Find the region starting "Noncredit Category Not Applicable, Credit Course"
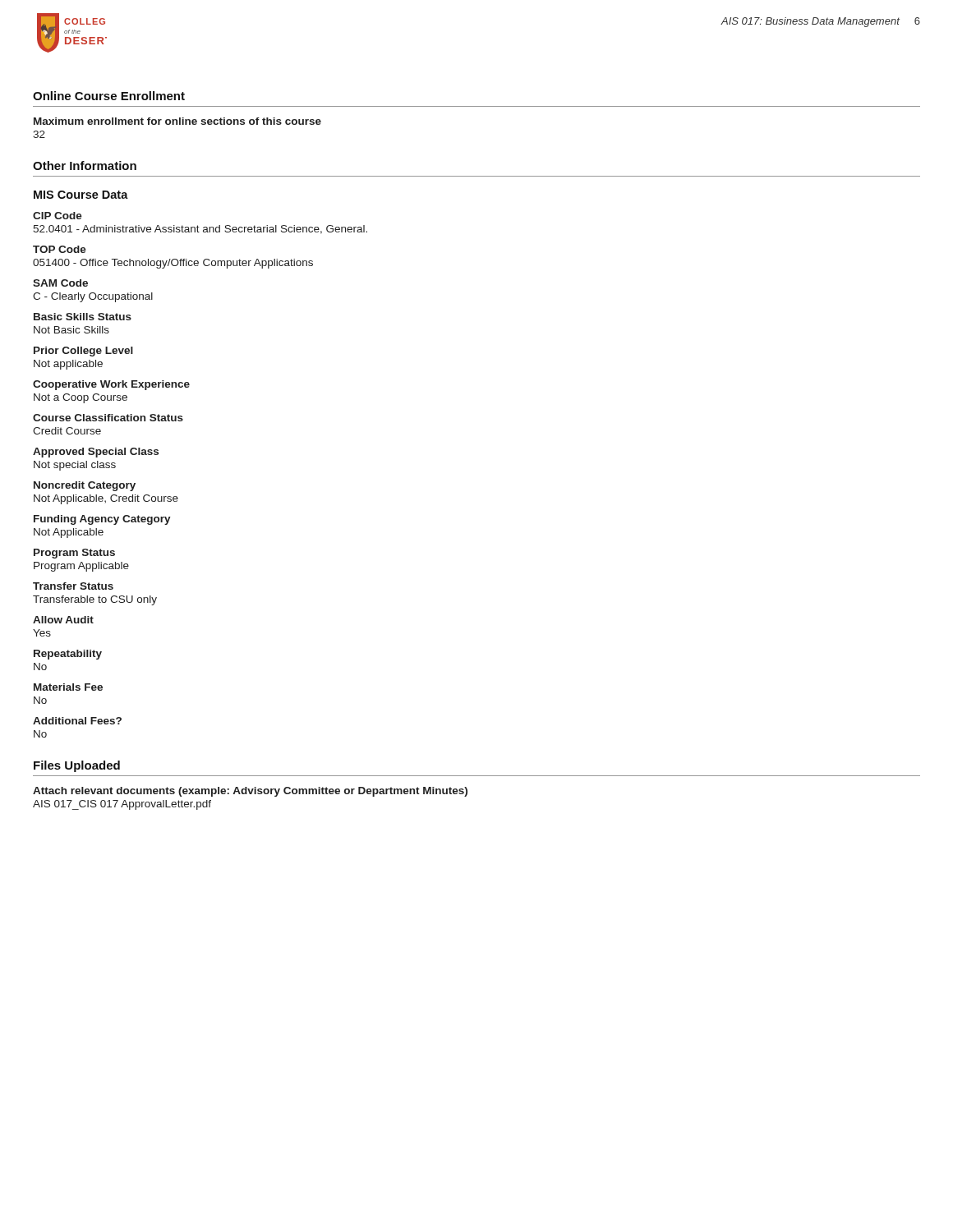953x1232 pixels. coord(85,486)
